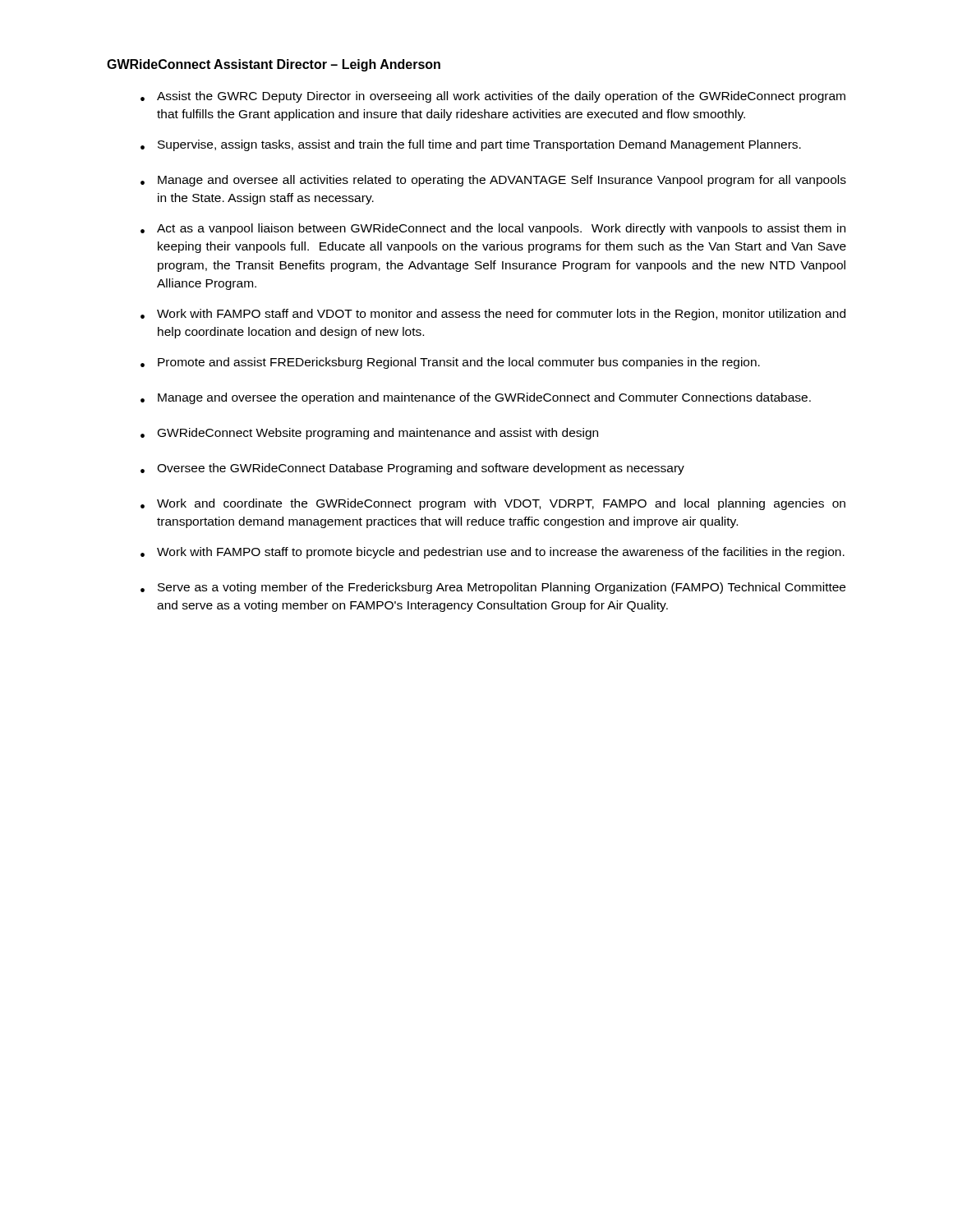The width and height of the screenshot is (953, 1232).
Task: Point to the block beginning "• Supervise, assign tasks, assist and train"
Action: (493, 147)
